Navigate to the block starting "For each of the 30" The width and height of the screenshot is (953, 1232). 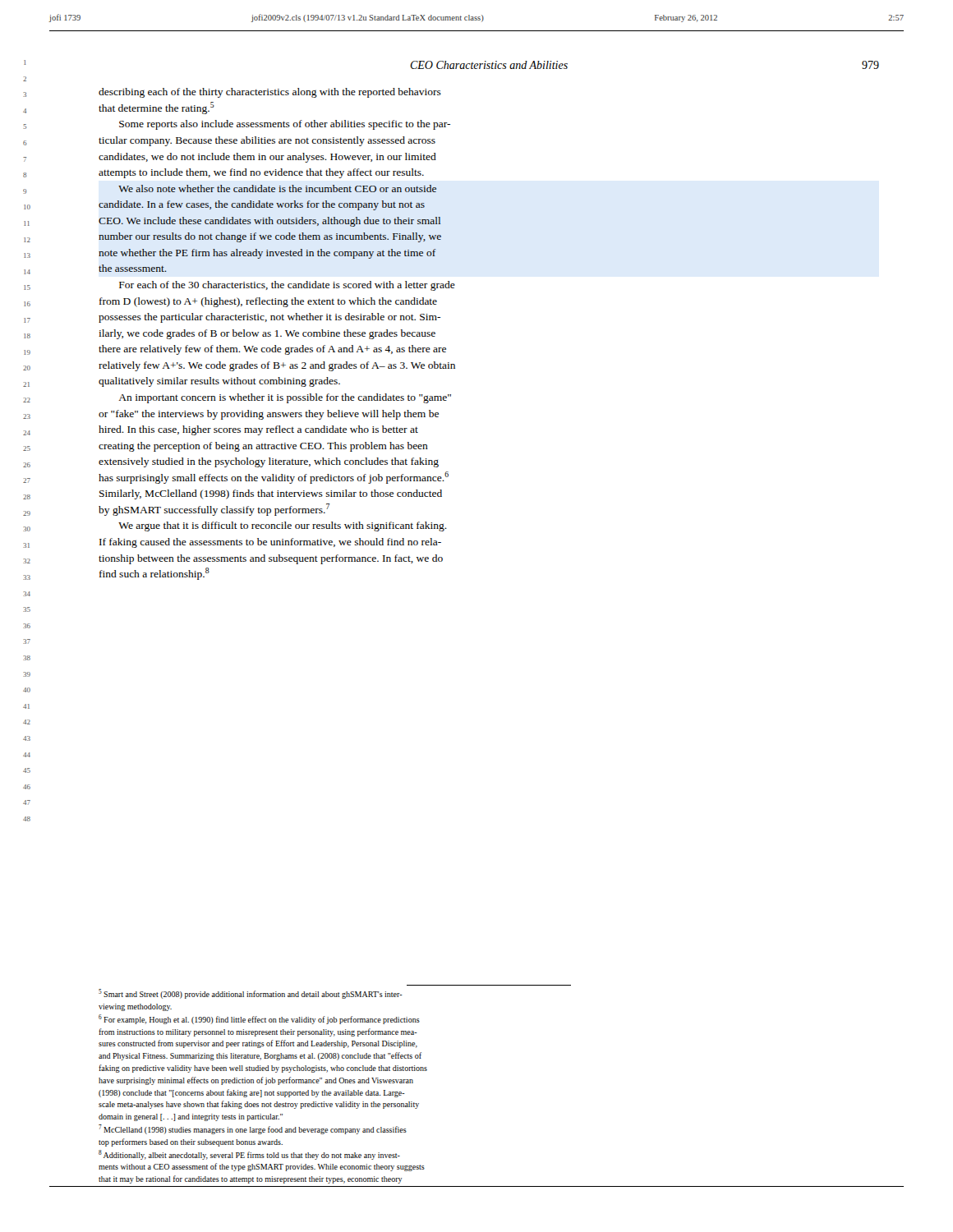click(287, 286)
